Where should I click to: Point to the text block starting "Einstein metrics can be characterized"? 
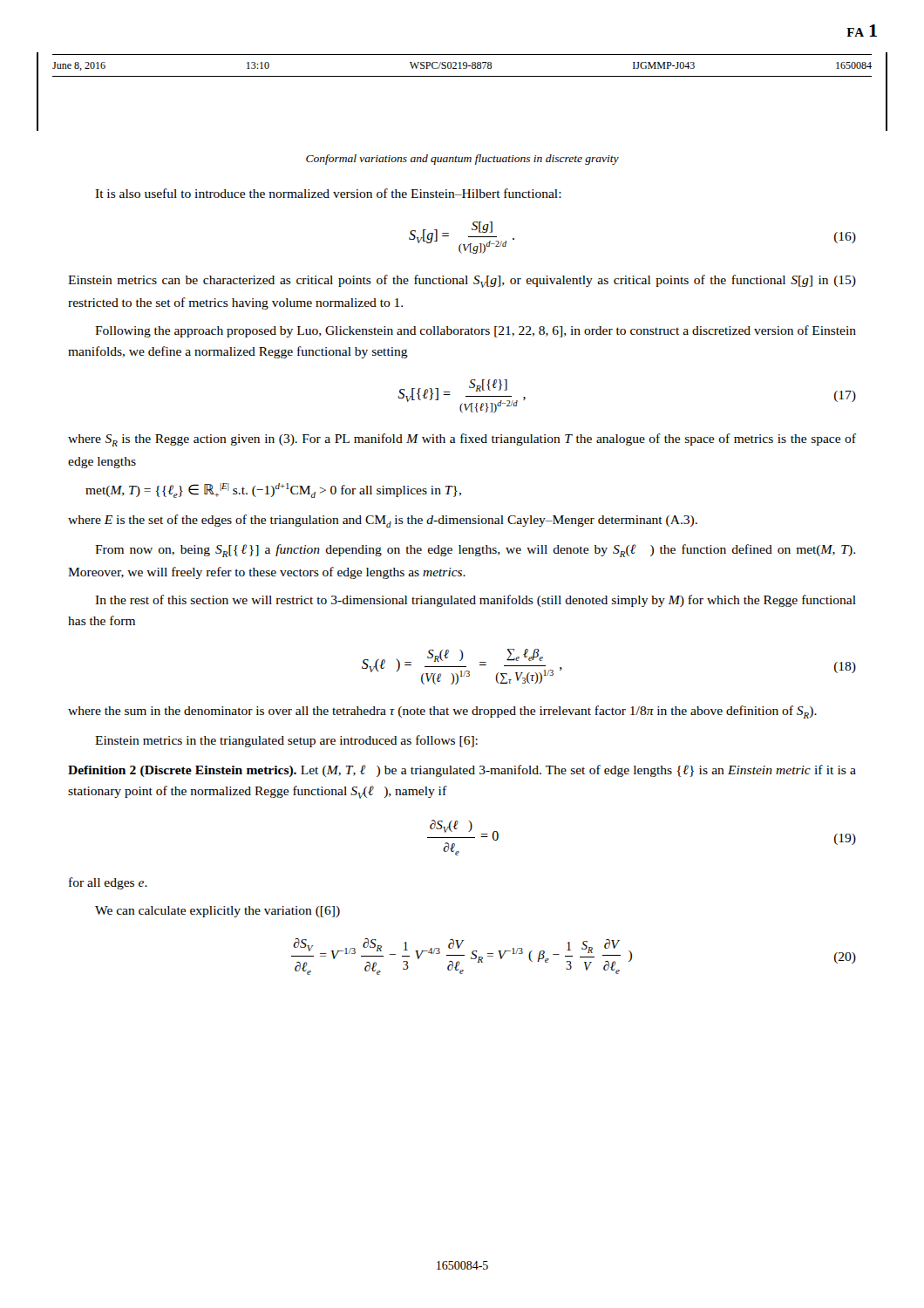pyautogui.click(x=462, y=291)
